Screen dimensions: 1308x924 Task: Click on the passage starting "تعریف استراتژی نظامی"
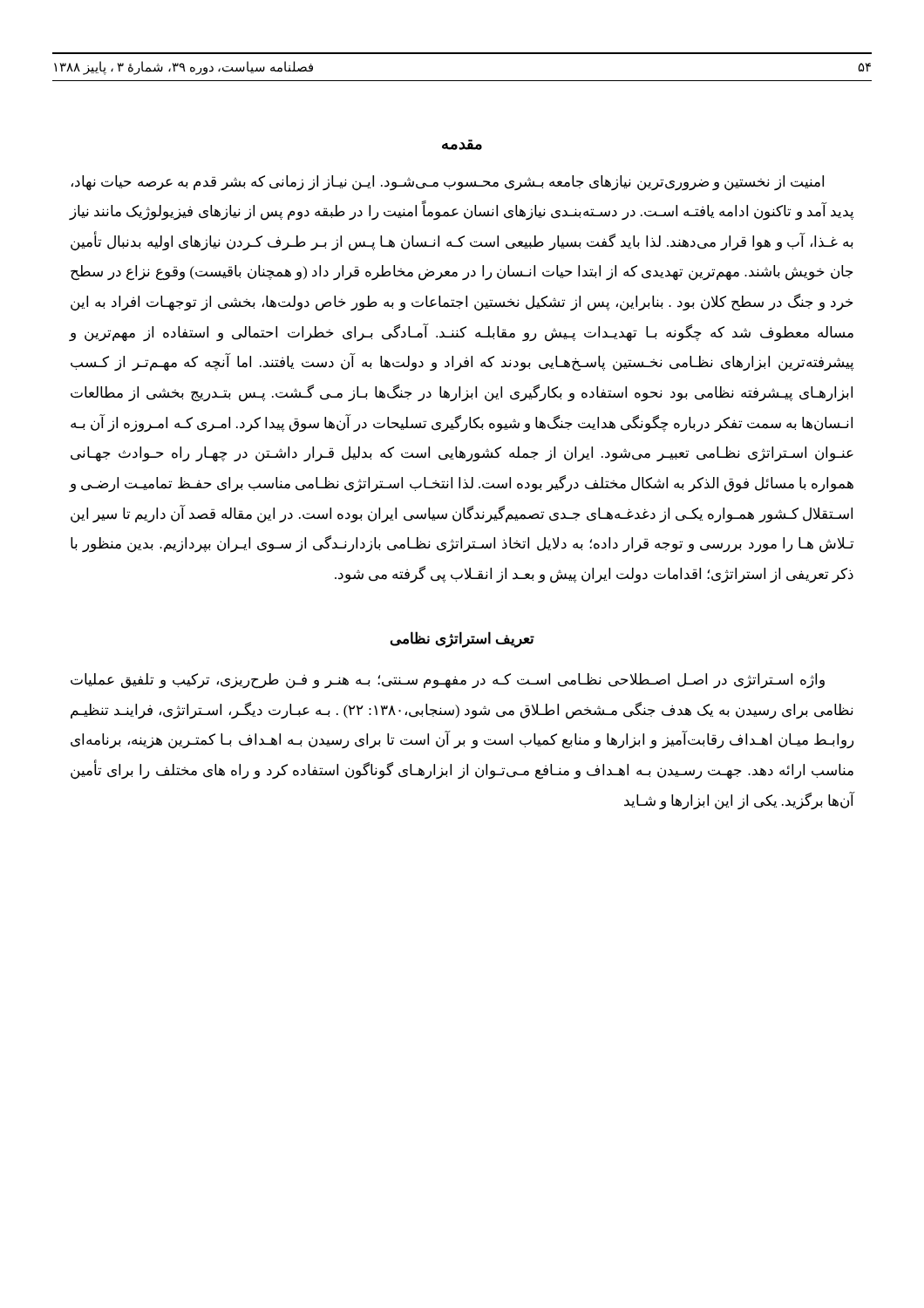point(462,639)
